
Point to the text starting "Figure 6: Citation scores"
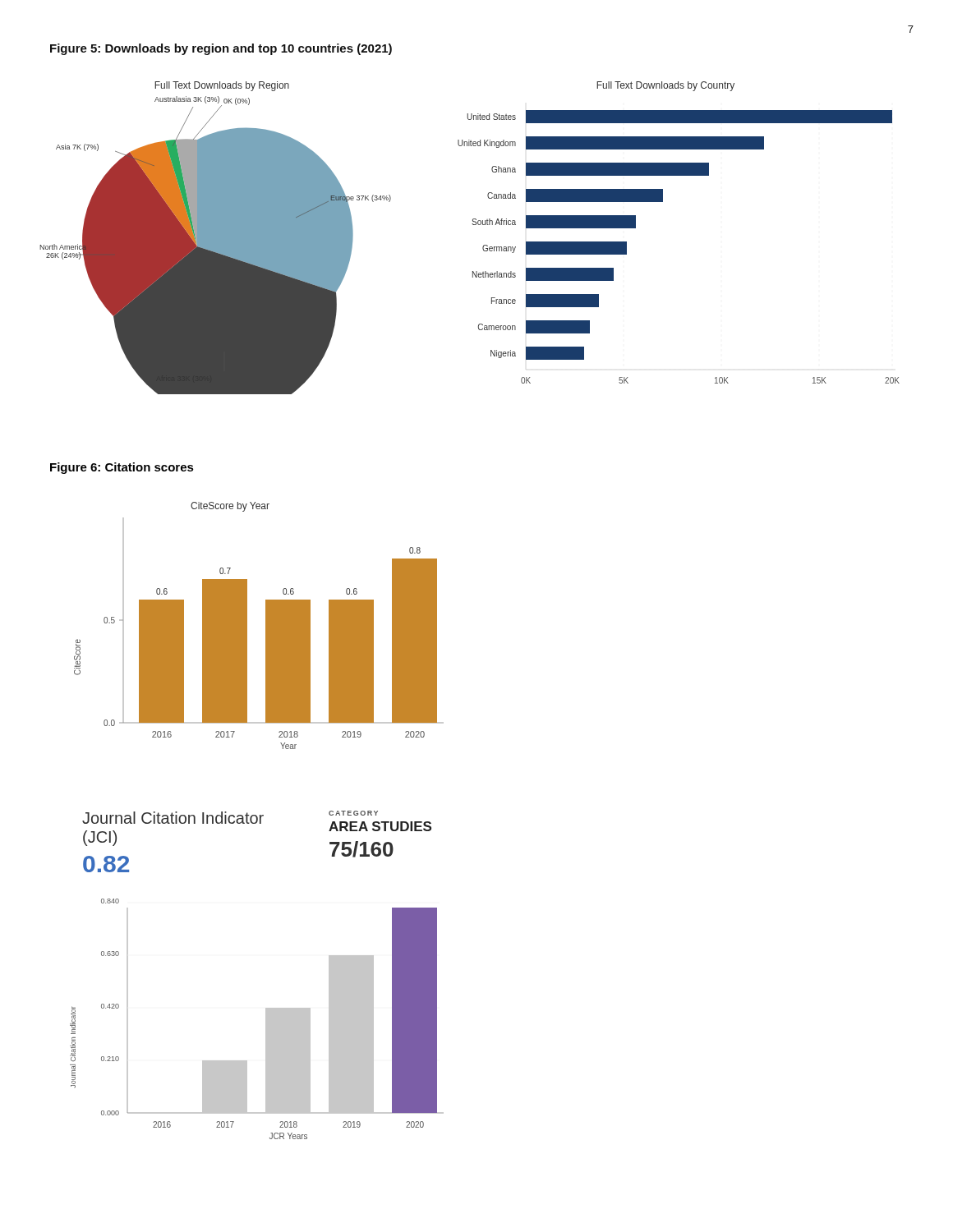point(122,467)
